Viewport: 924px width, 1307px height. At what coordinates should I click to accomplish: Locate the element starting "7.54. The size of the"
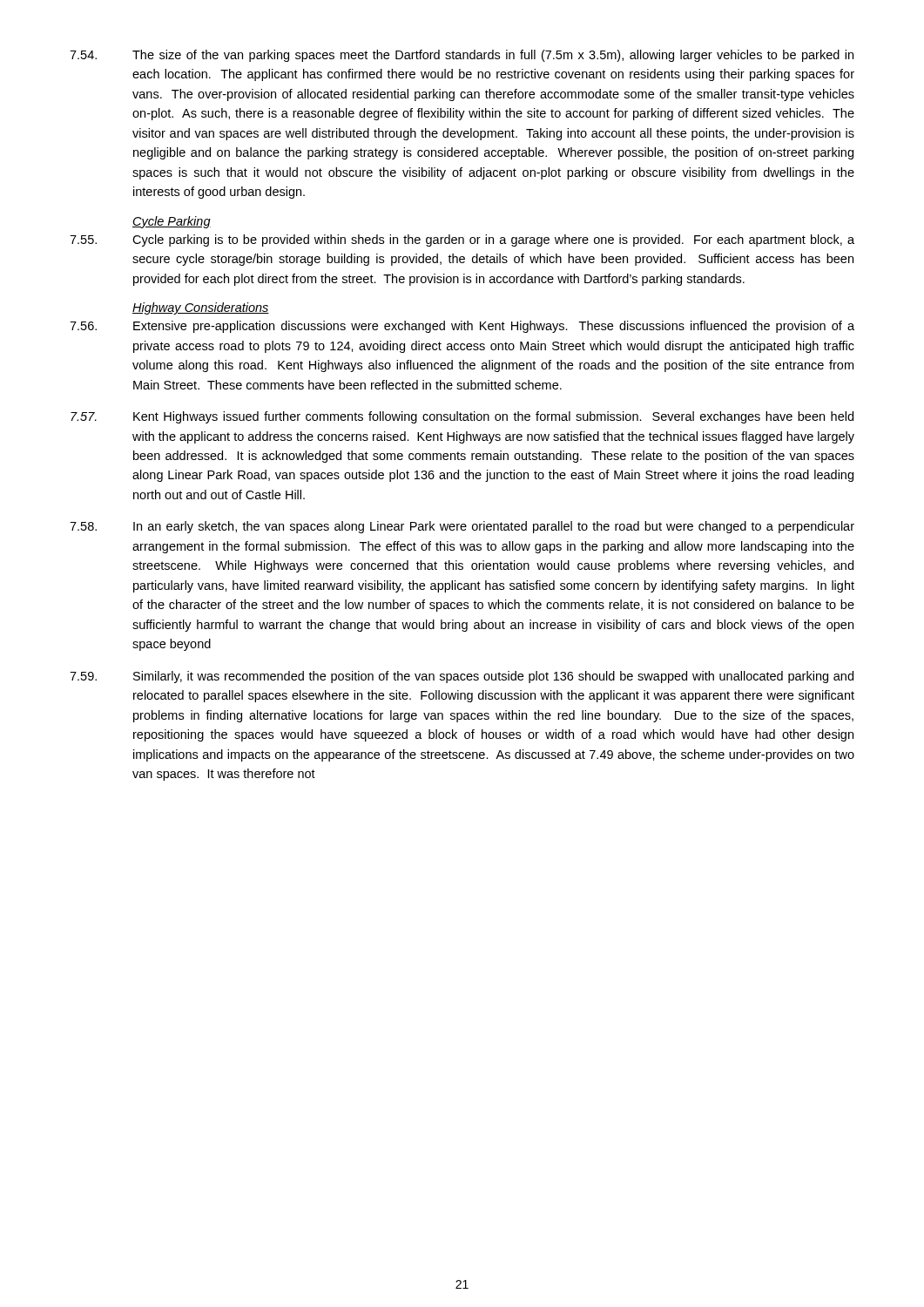click(x=462, y=124)
